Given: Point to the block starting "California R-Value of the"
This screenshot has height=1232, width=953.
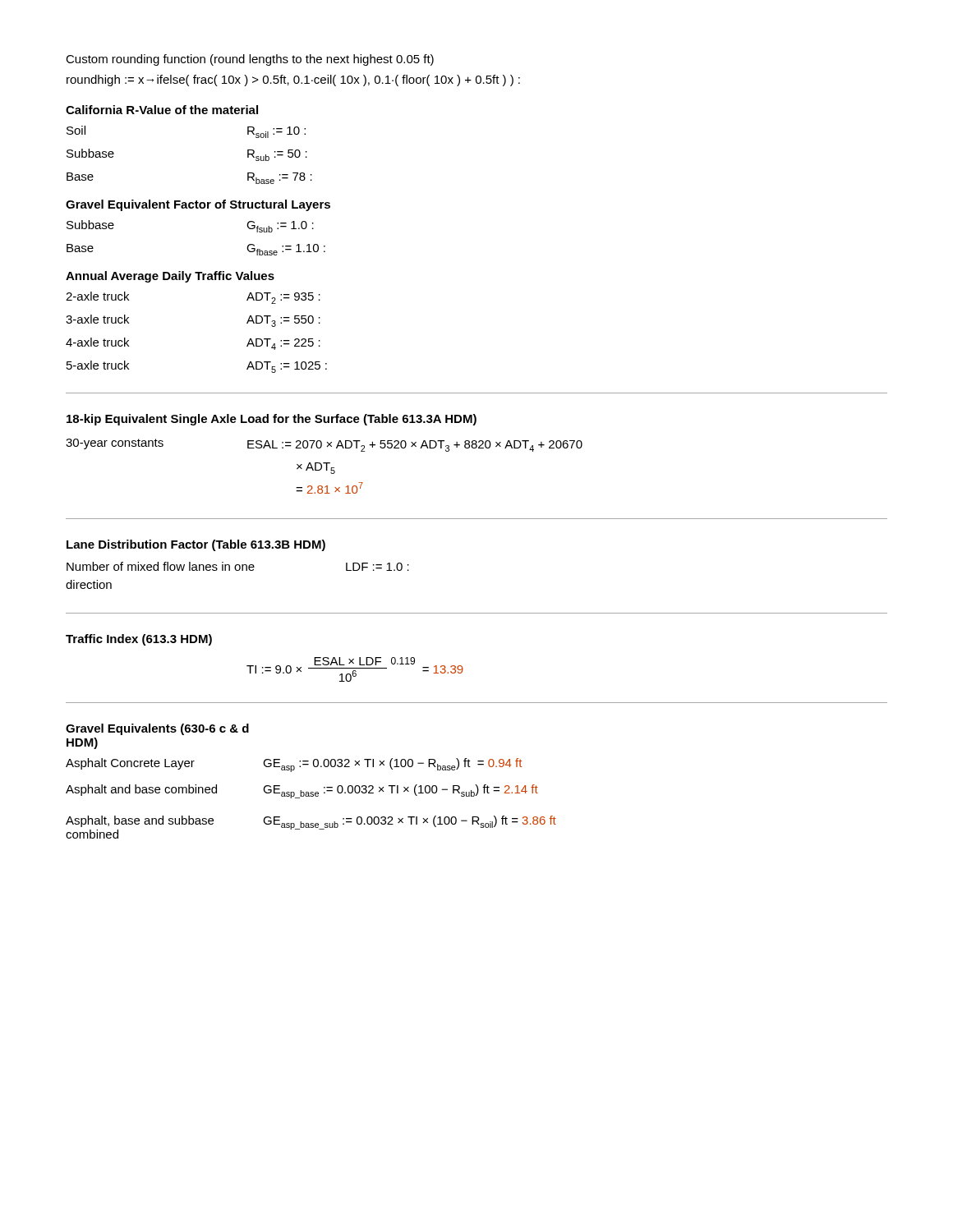Looking at the screenshot, I should [x=162, y=109].
